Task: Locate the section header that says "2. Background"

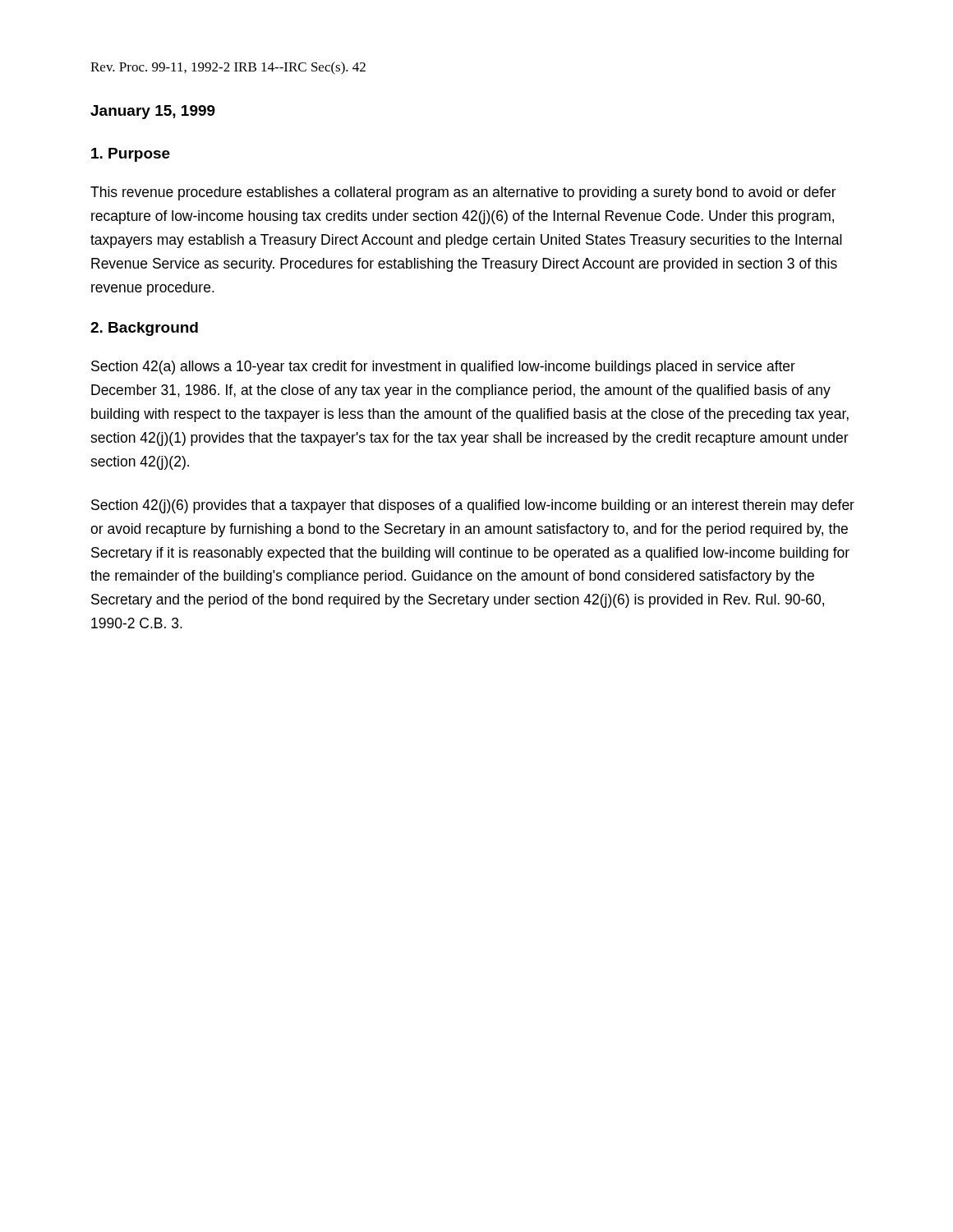Action: [145, 328]
